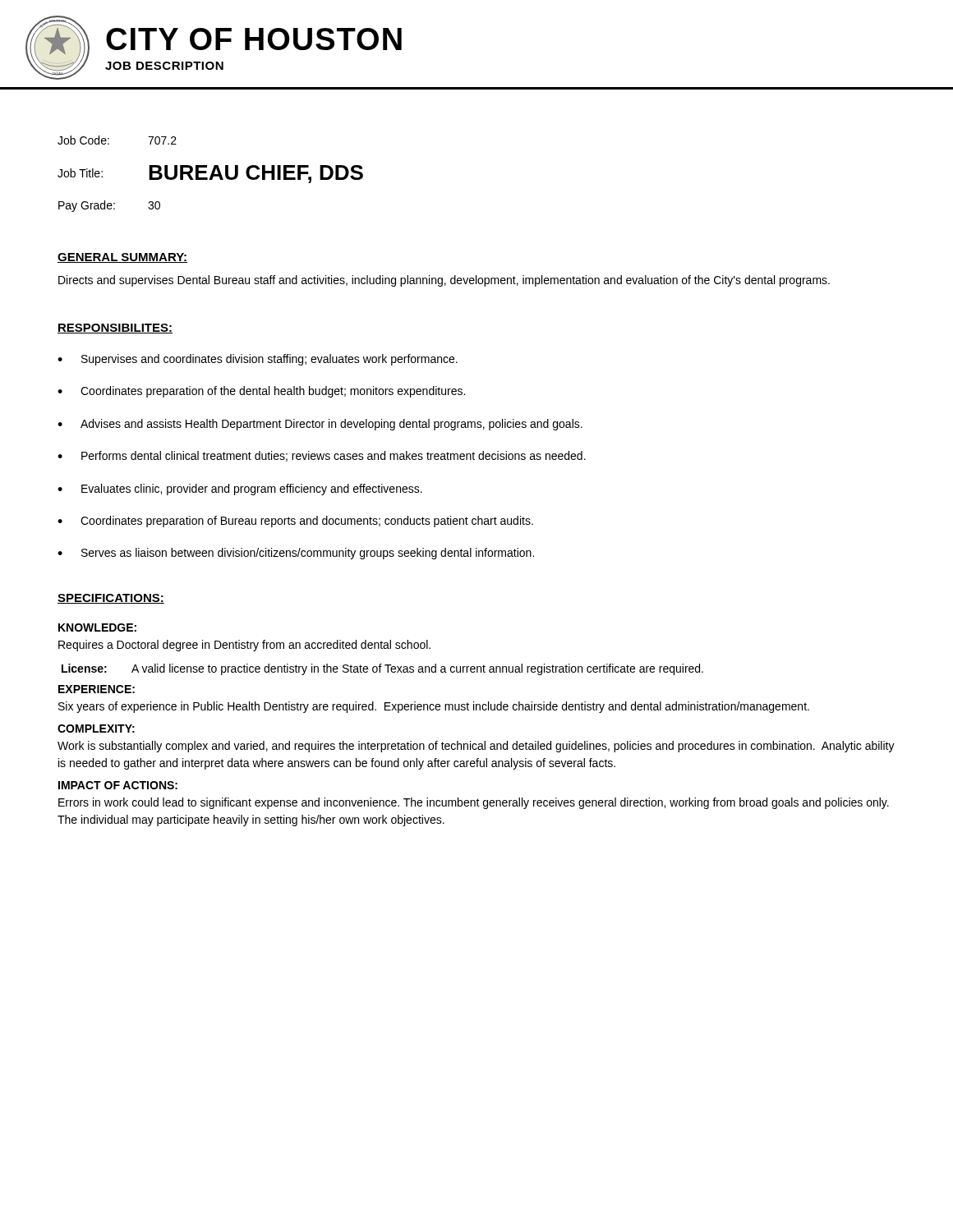Find the element starting "• Performs dental clinical treatment"
The height and width of the screenshot is (1232, 953).
coord(476,457)
